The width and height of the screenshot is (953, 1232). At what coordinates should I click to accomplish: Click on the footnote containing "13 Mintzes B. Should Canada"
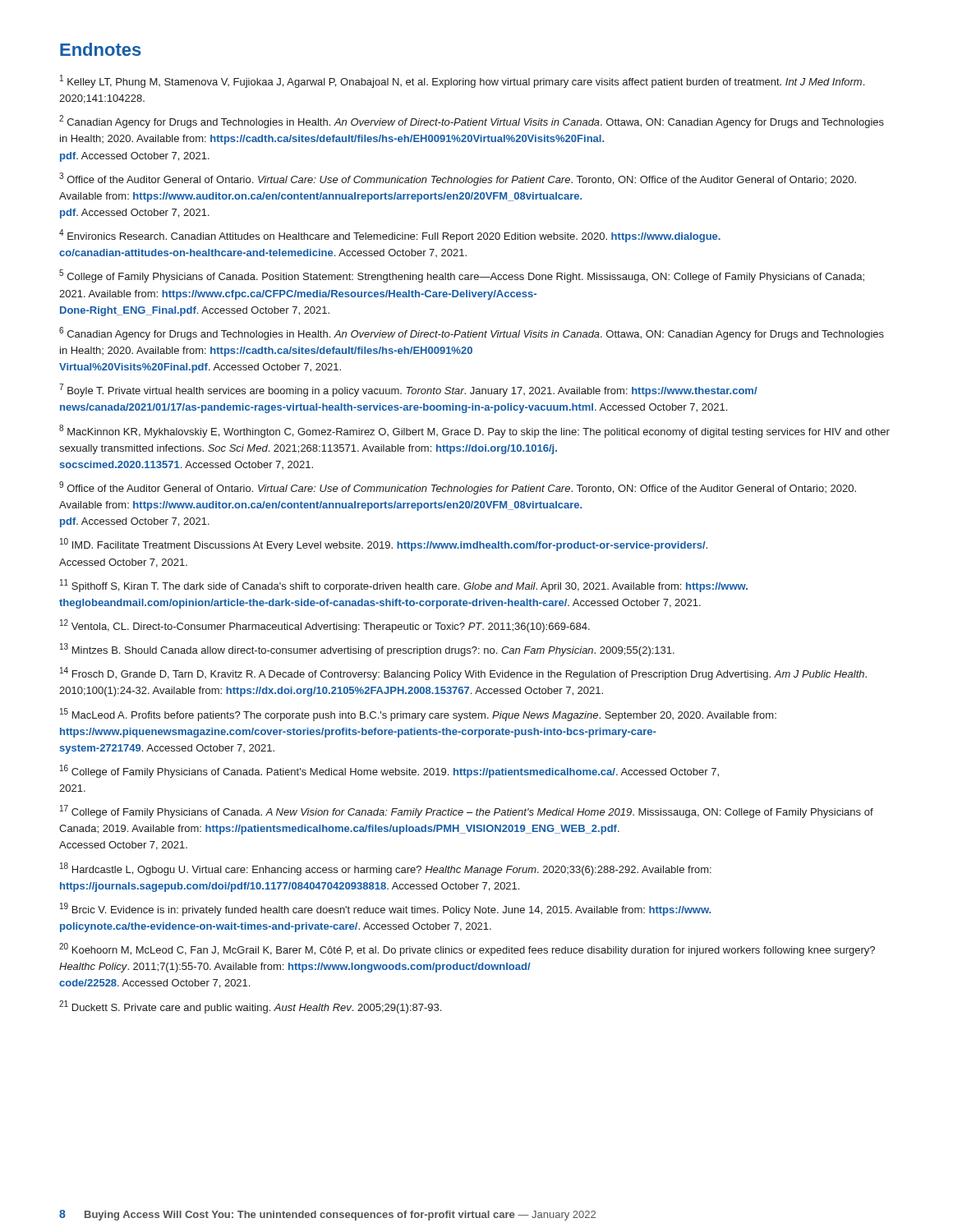[367, 649]
